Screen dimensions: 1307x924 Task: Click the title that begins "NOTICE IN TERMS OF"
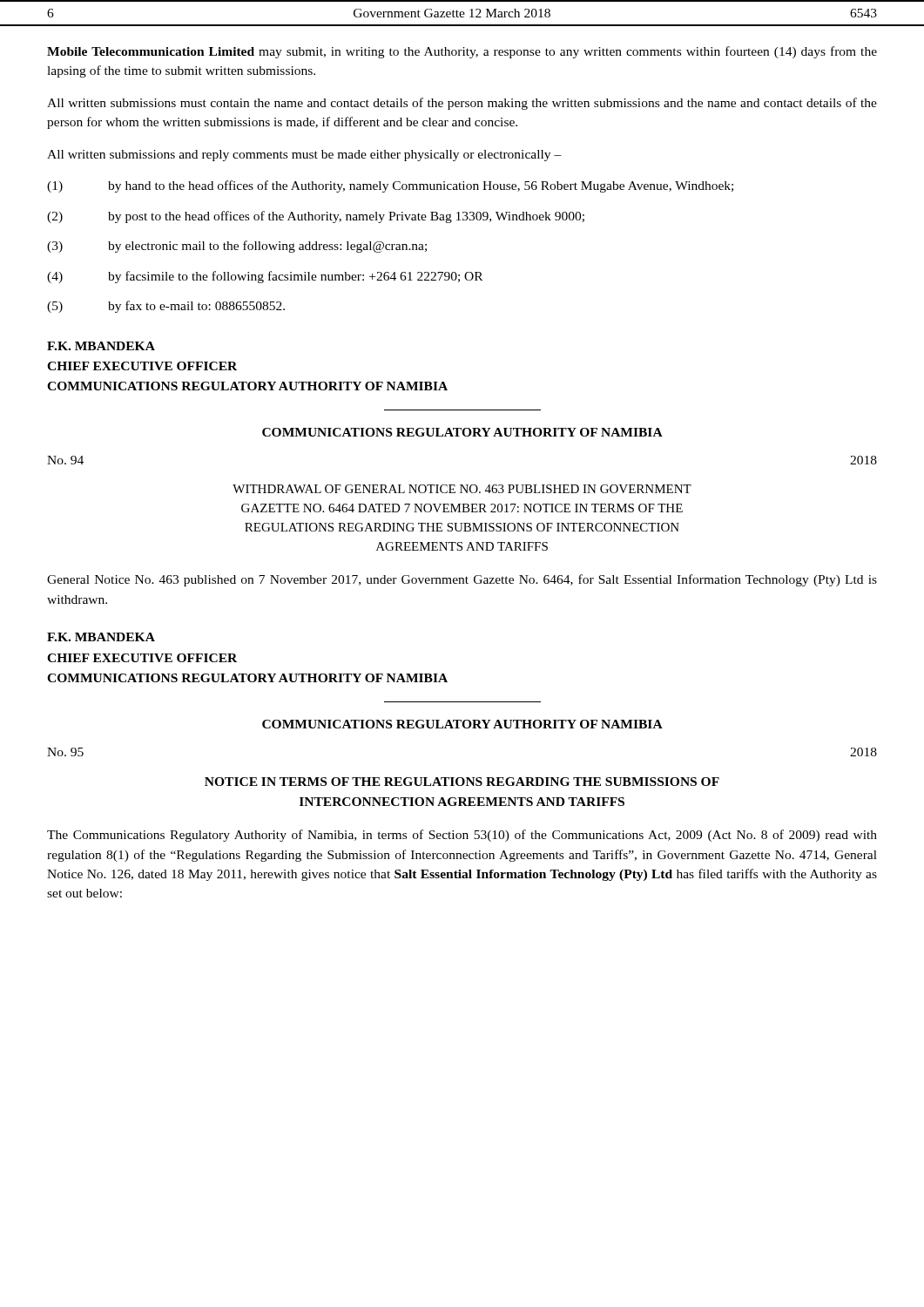(x=462, y=791)
